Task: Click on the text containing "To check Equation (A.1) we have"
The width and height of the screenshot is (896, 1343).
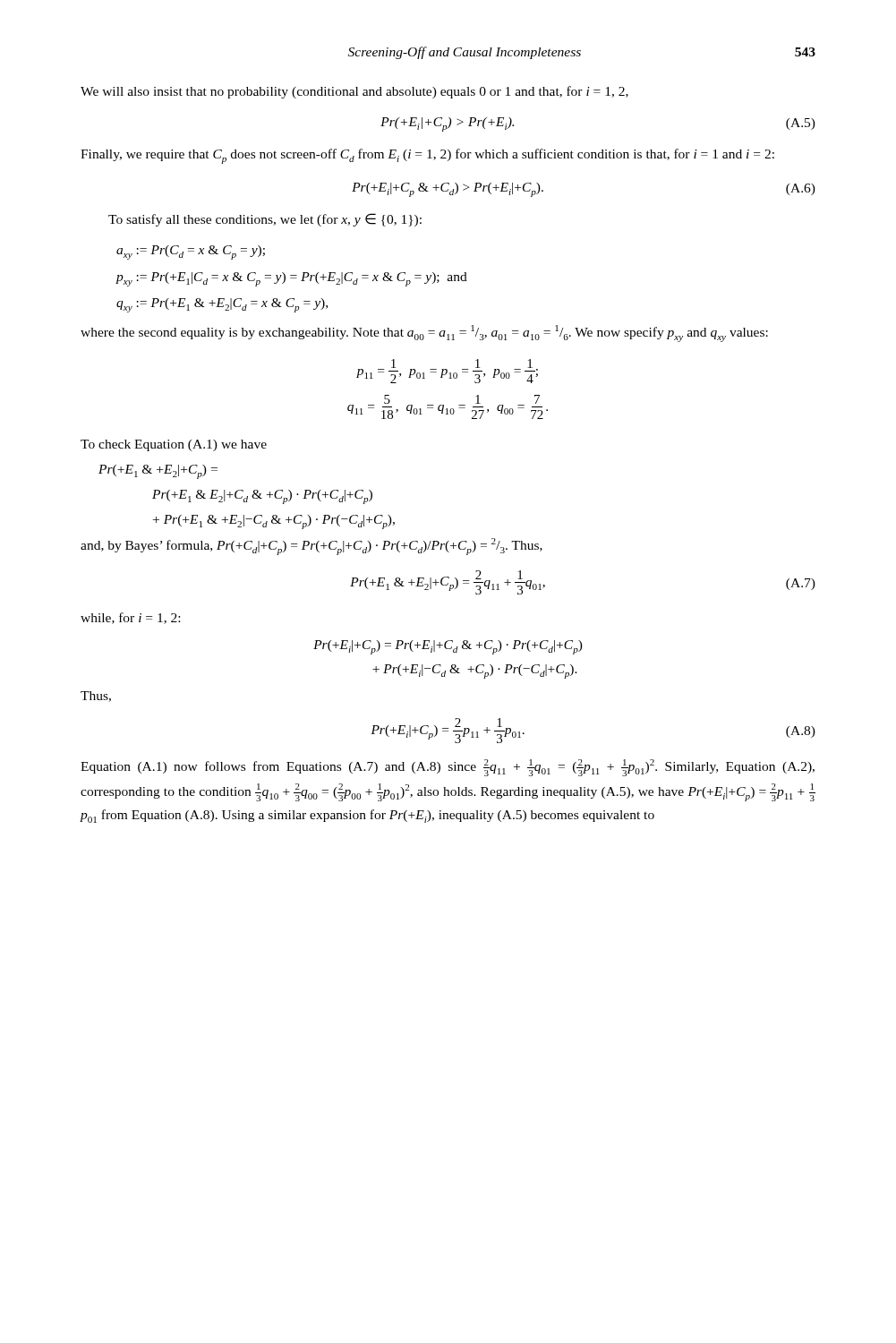Action: click(174, 444)
